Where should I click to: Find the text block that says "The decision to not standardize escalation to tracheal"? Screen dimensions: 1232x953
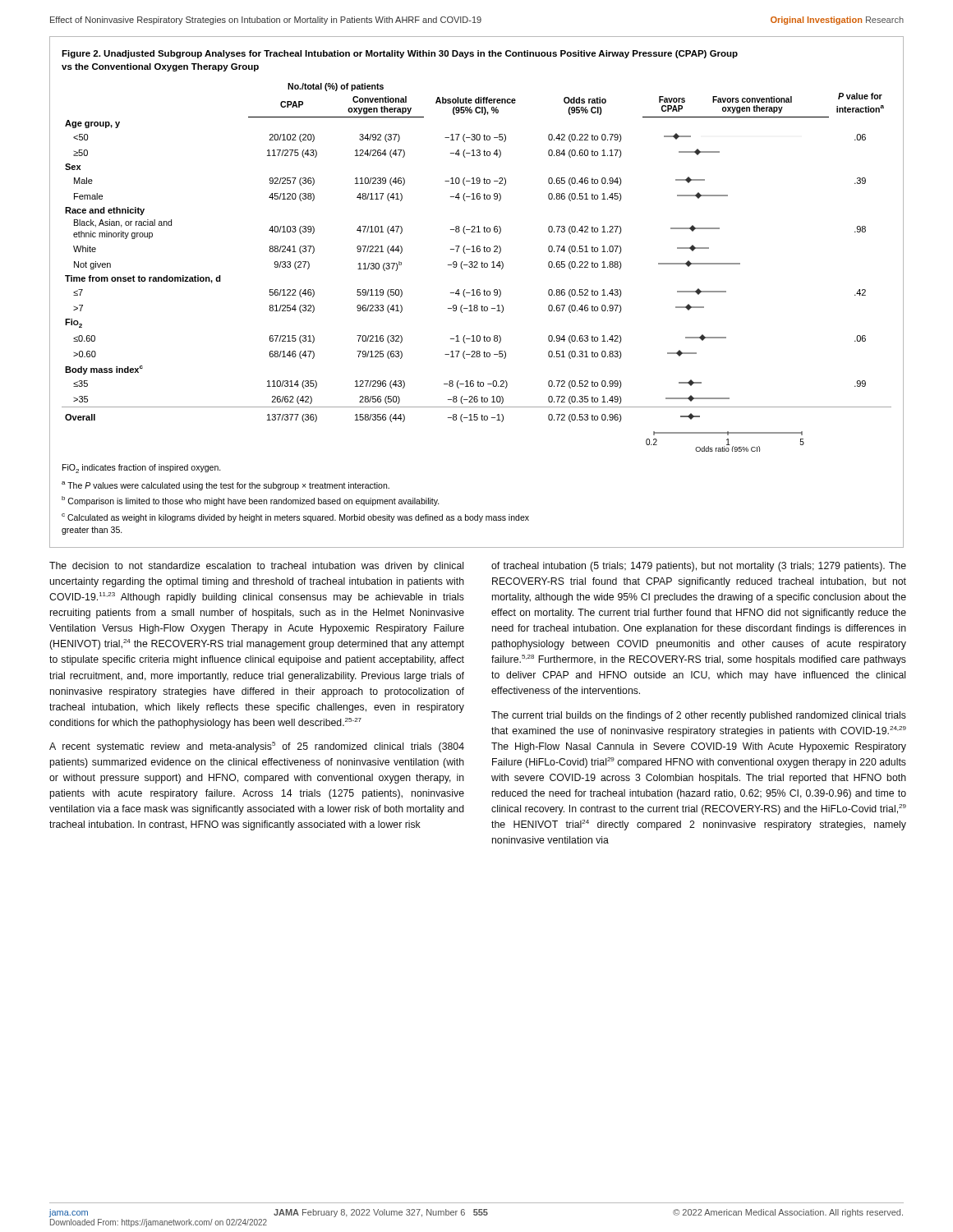click(x=257, y=696)
